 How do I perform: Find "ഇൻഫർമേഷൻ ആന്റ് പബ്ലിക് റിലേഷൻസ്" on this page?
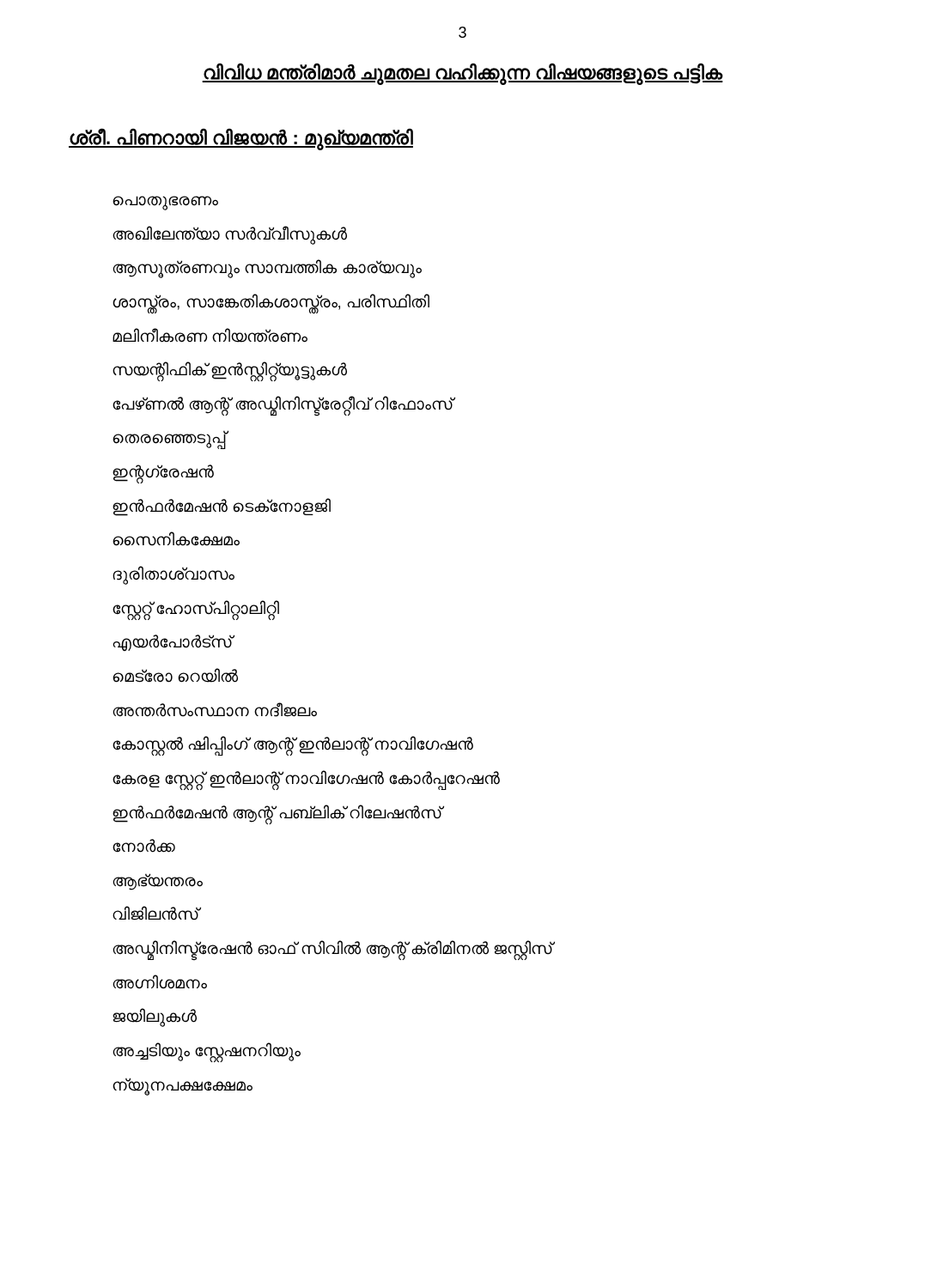click(x=276, y=812)
